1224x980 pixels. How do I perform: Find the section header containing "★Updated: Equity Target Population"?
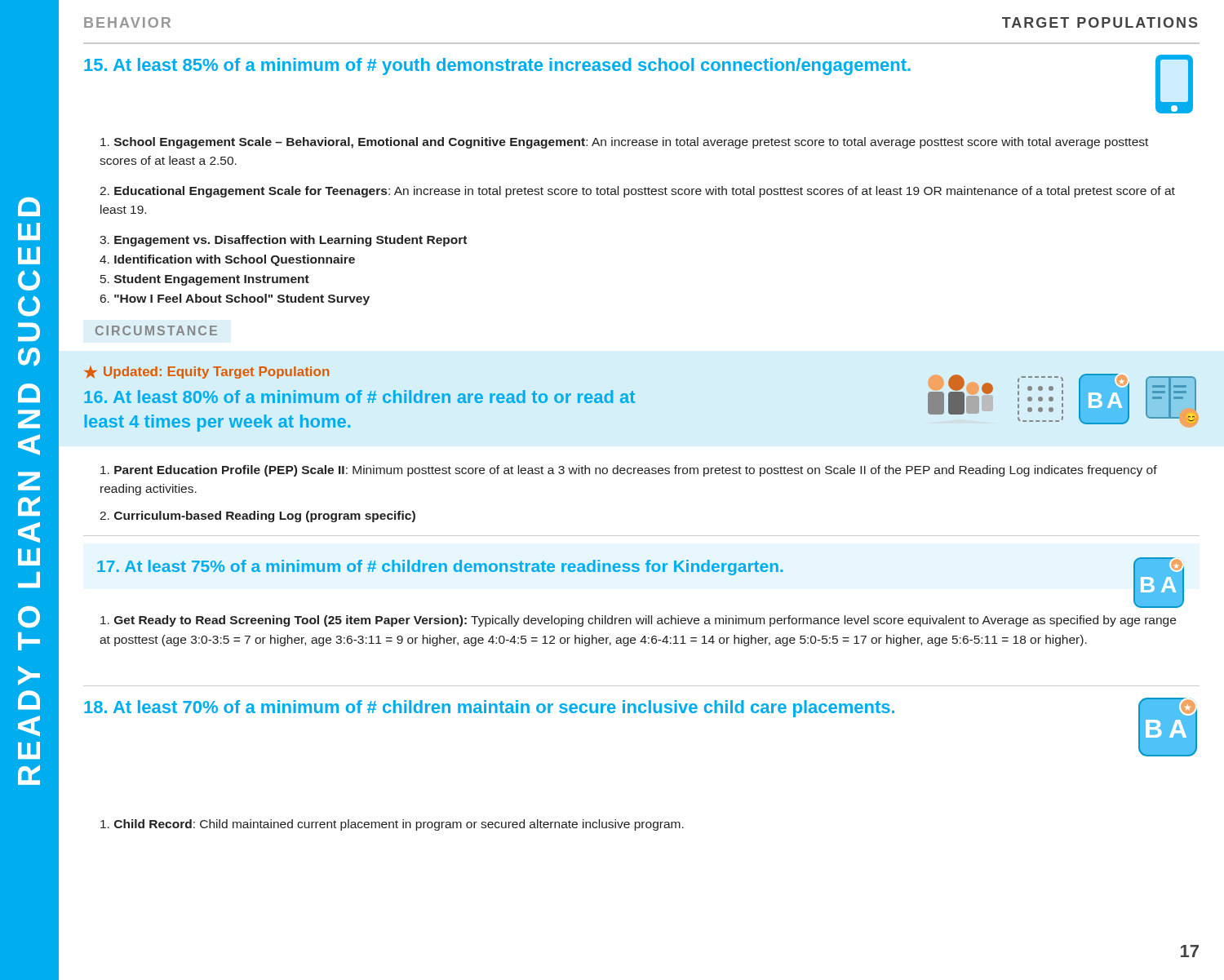207,372
